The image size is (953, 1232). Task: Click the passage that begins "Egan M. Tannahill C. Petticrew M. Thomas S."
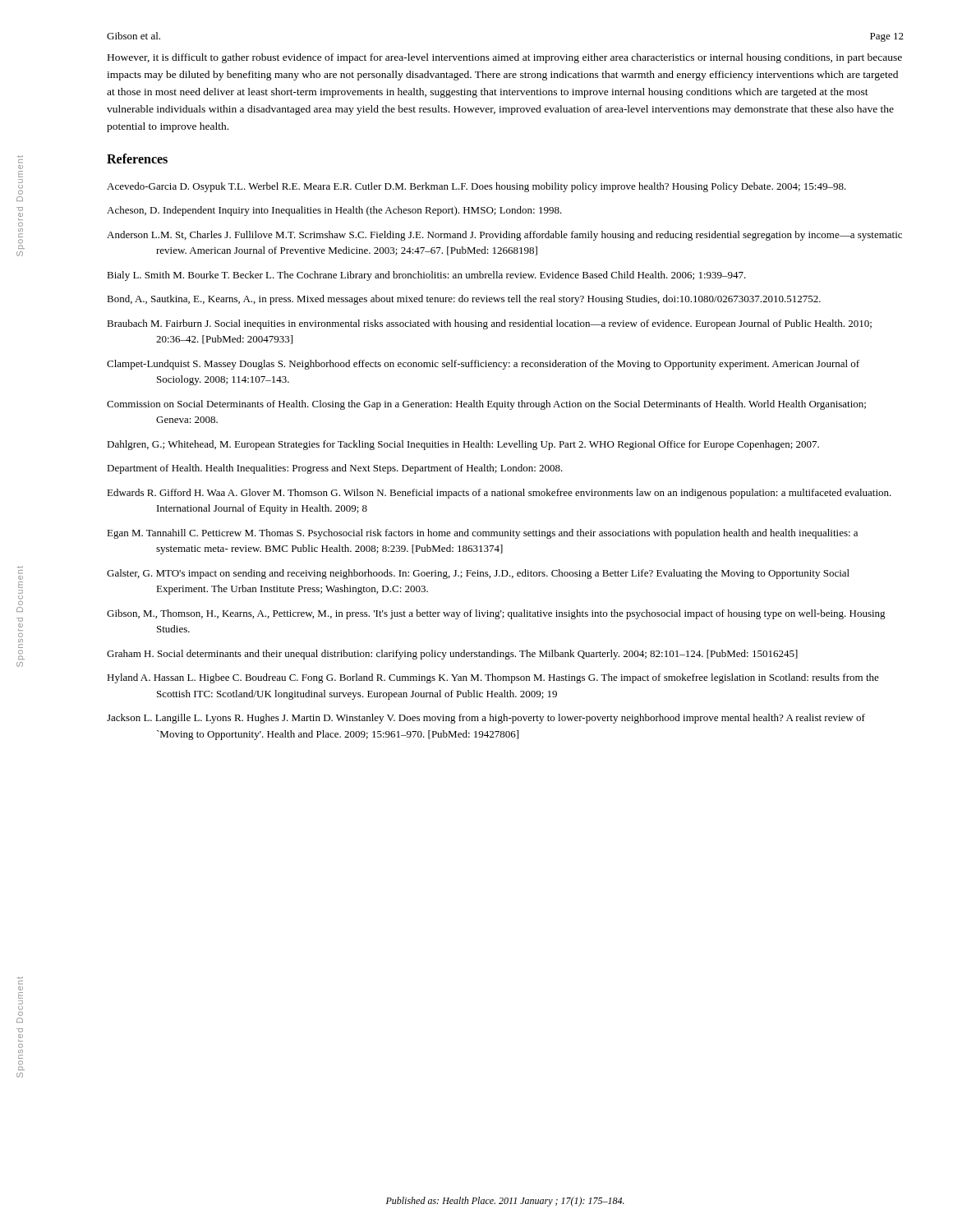coord(483,540)
